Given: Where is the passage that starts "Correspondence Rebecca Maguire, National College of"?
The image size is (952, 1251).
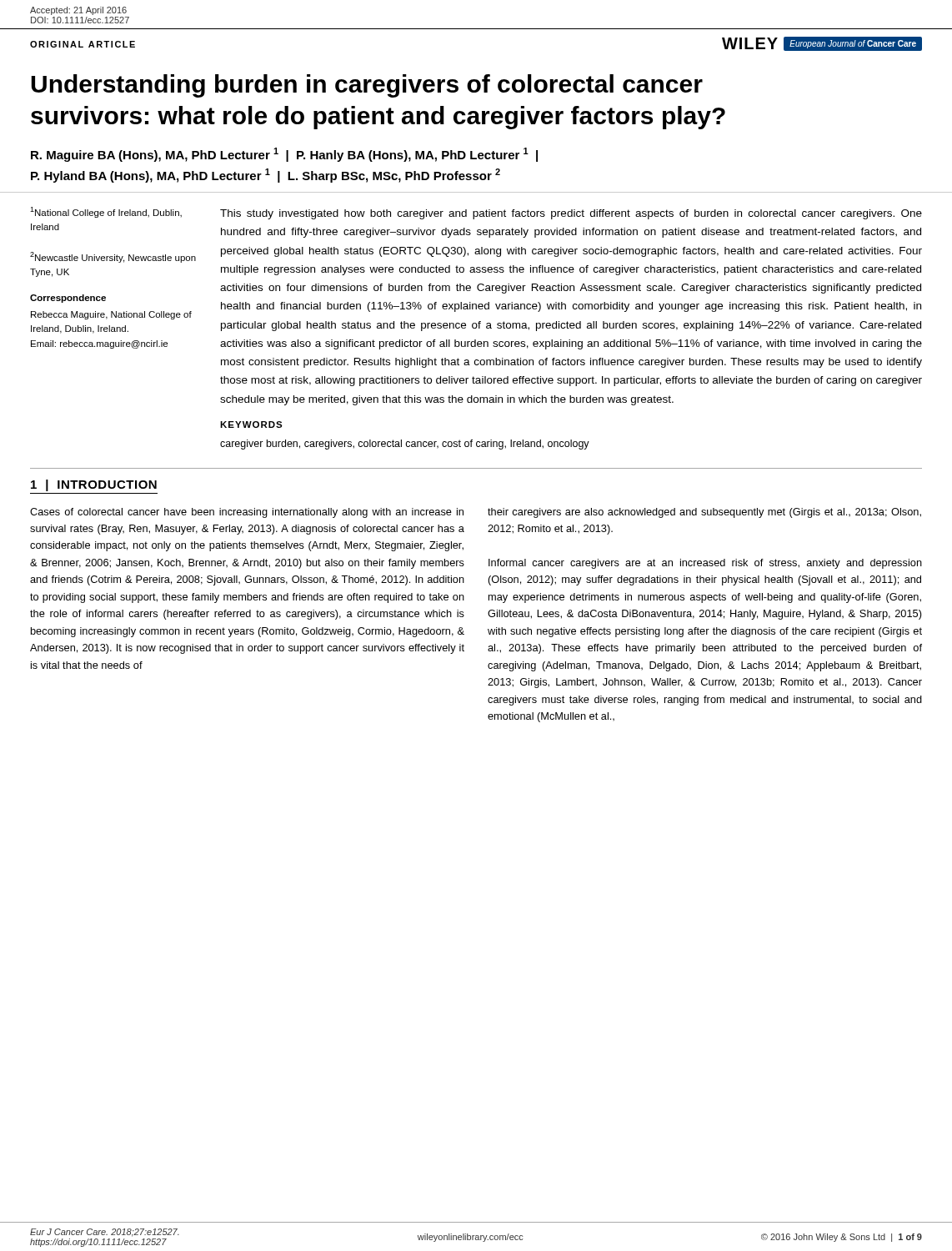Looking at the screenshot, I should pyautogui.click(x=113, y=320).
